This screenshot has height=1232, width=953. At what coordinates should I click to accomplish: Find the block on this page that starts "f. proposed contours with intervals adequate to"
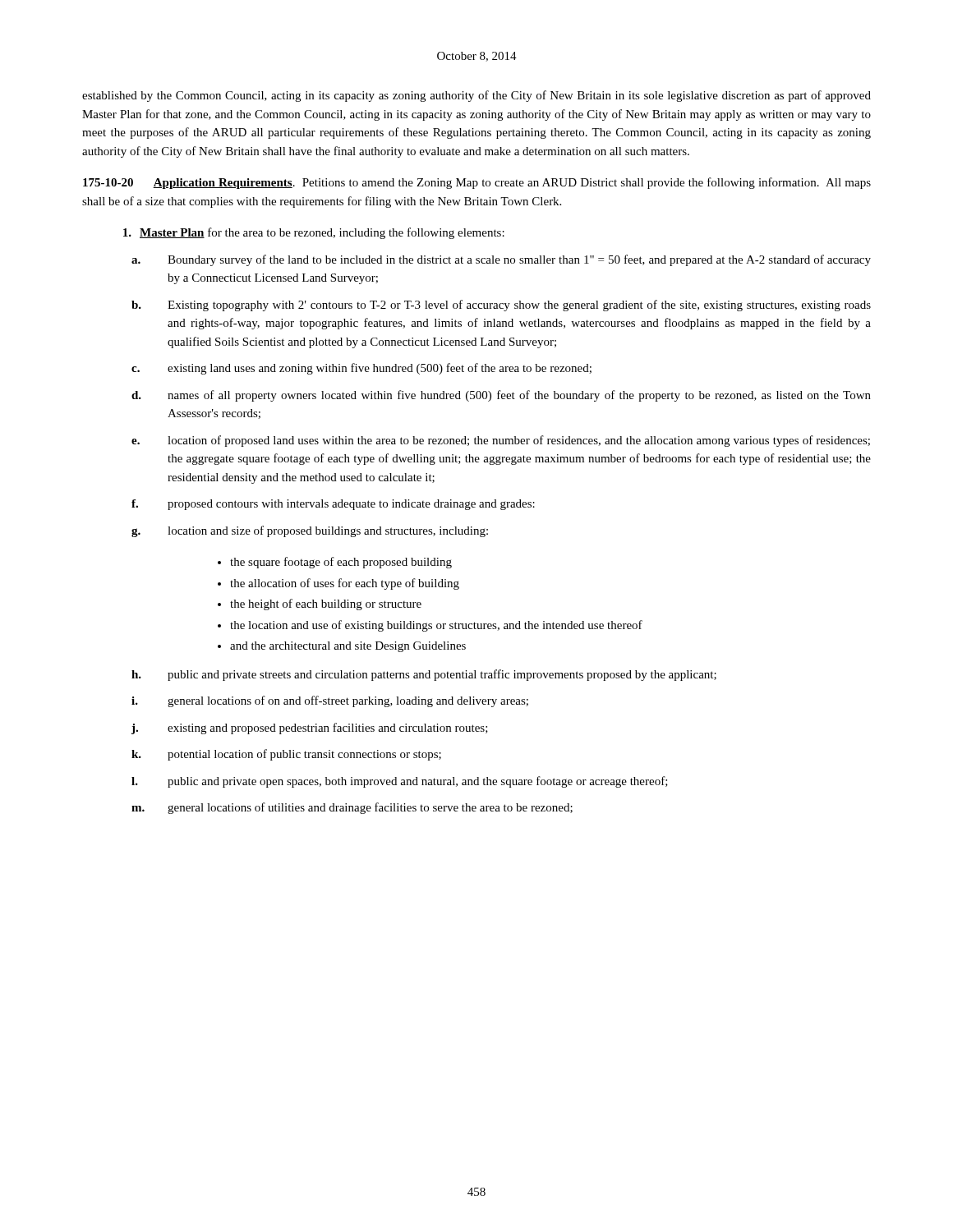[x=501, y=504]
